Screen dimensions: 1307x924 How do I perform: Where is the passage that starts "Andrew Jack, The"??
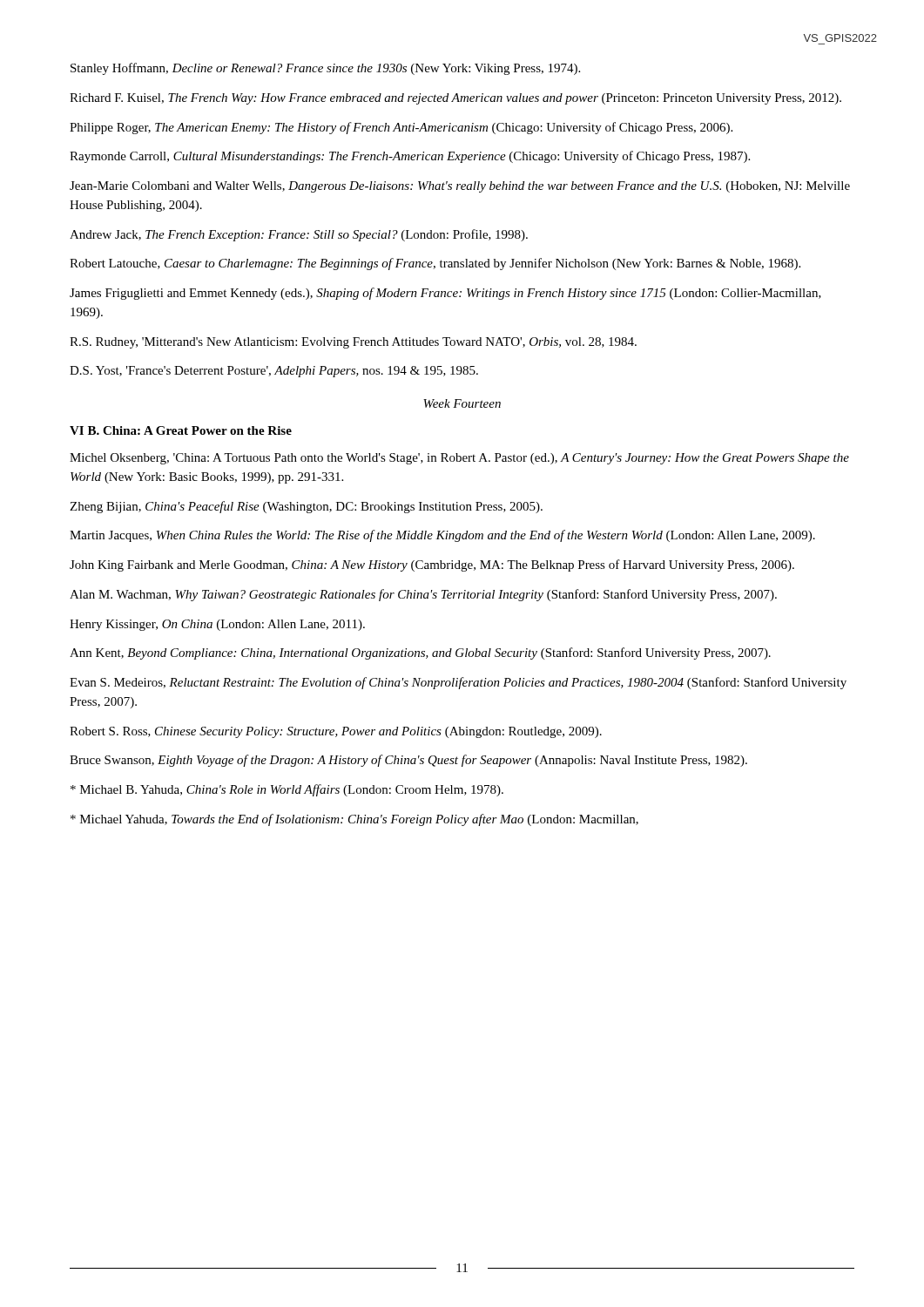pos(299,234)
